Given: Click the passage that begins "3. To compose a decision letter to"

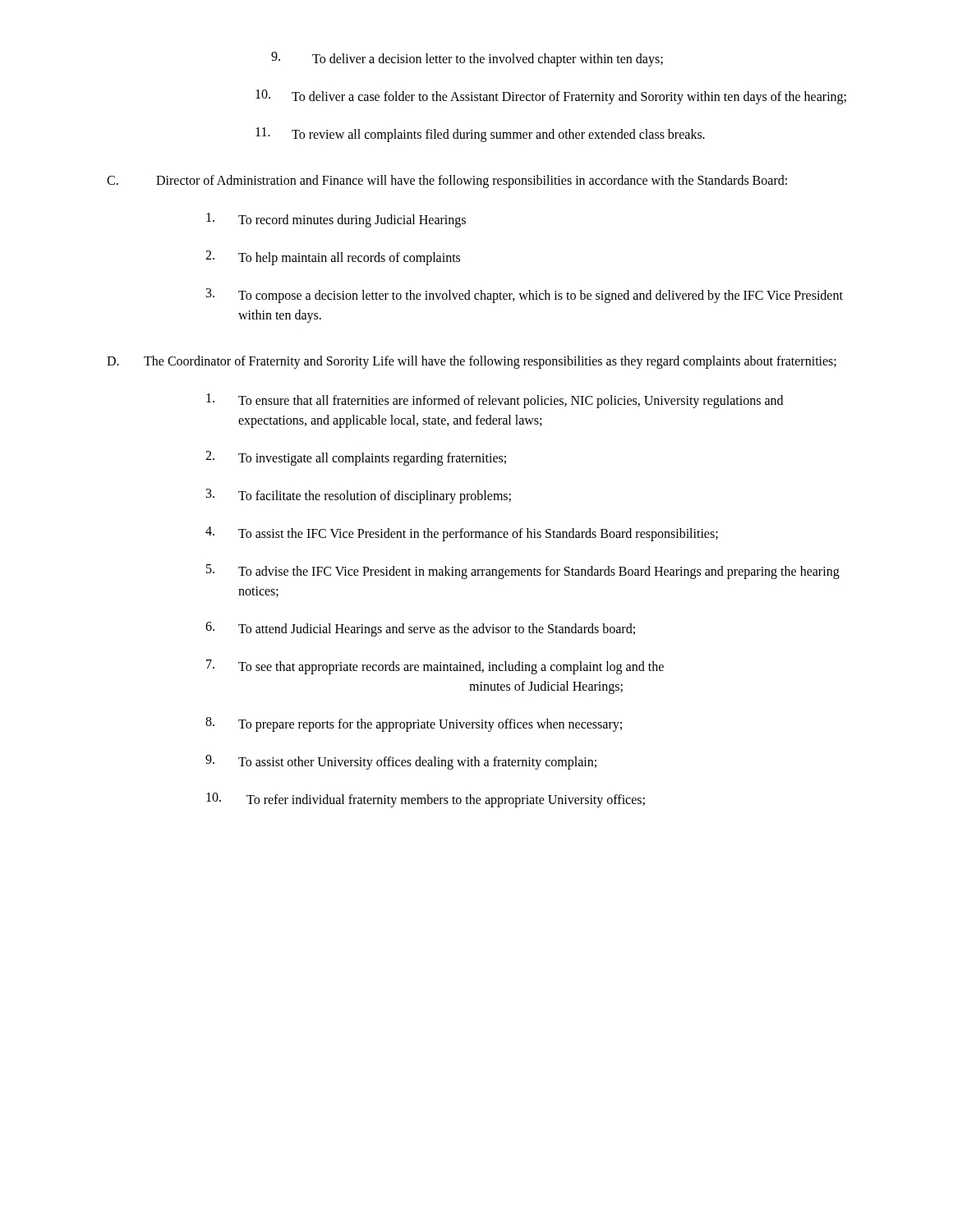Looking at the screenshot, I should [x=530, y=306].
